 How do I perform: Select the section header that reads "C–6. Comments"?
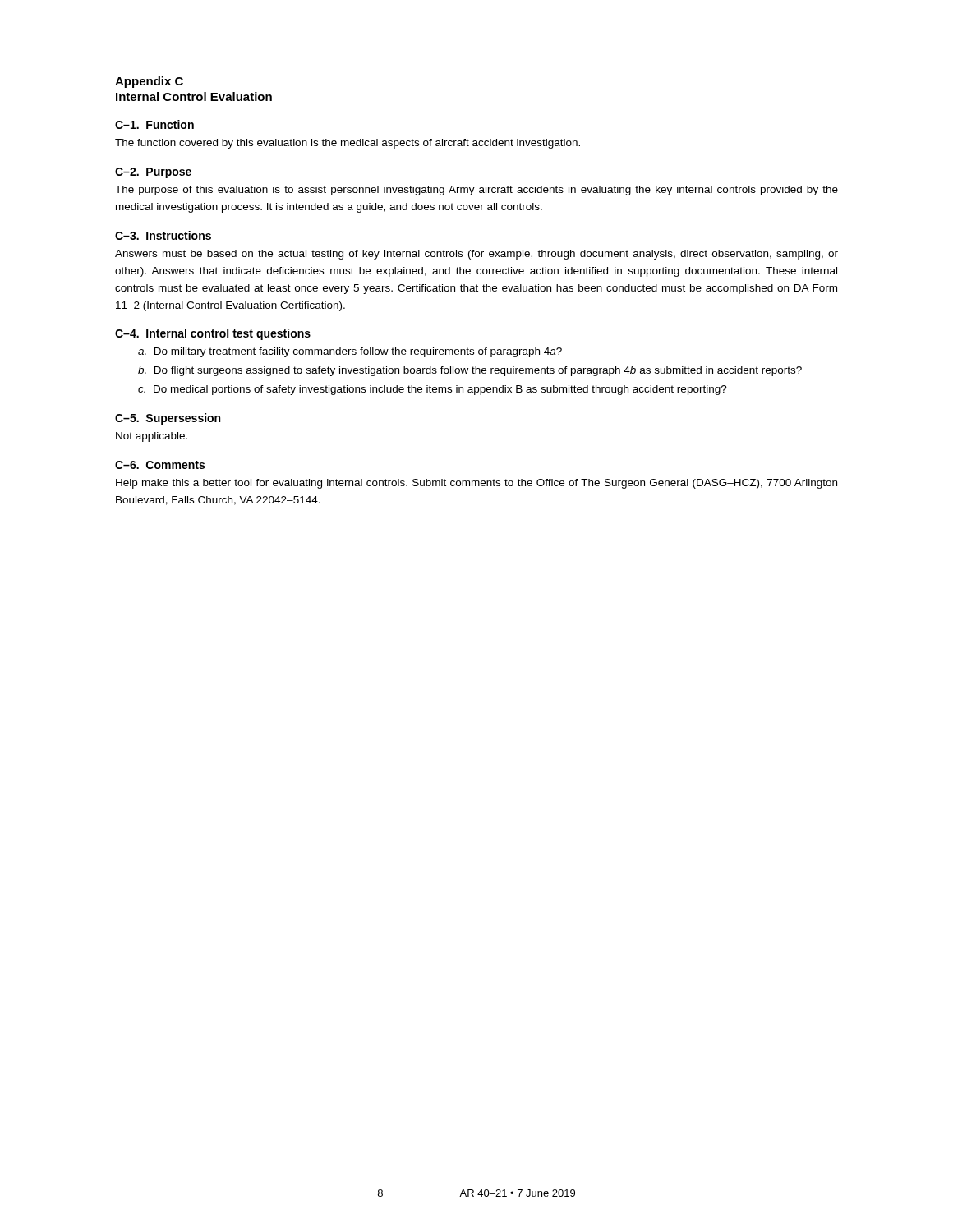tap(160, 465)
